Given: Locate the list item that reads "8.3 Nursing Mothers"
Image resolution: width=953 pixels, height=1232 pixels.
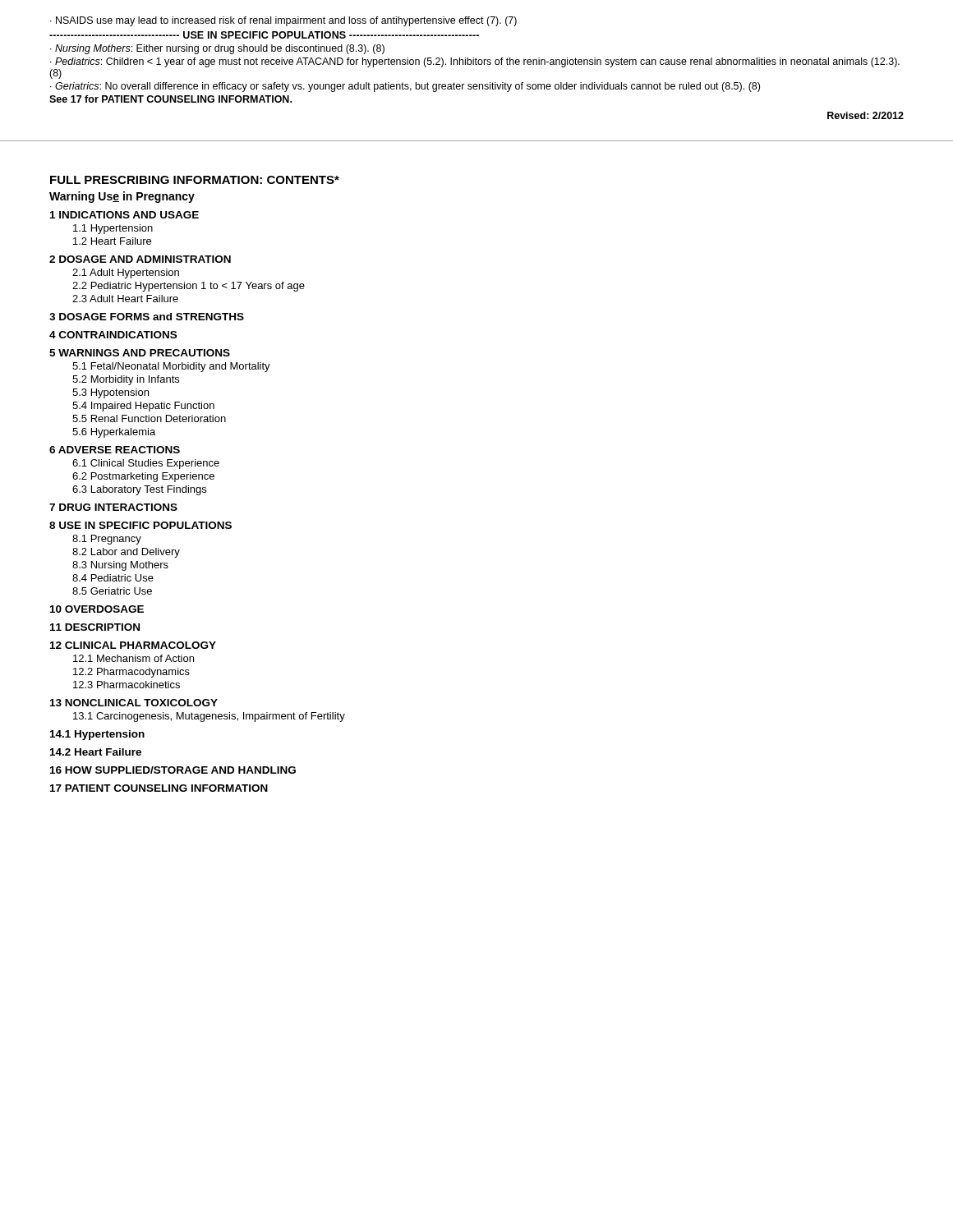Looking at the screenshot, I should click(x=120, y=564).
